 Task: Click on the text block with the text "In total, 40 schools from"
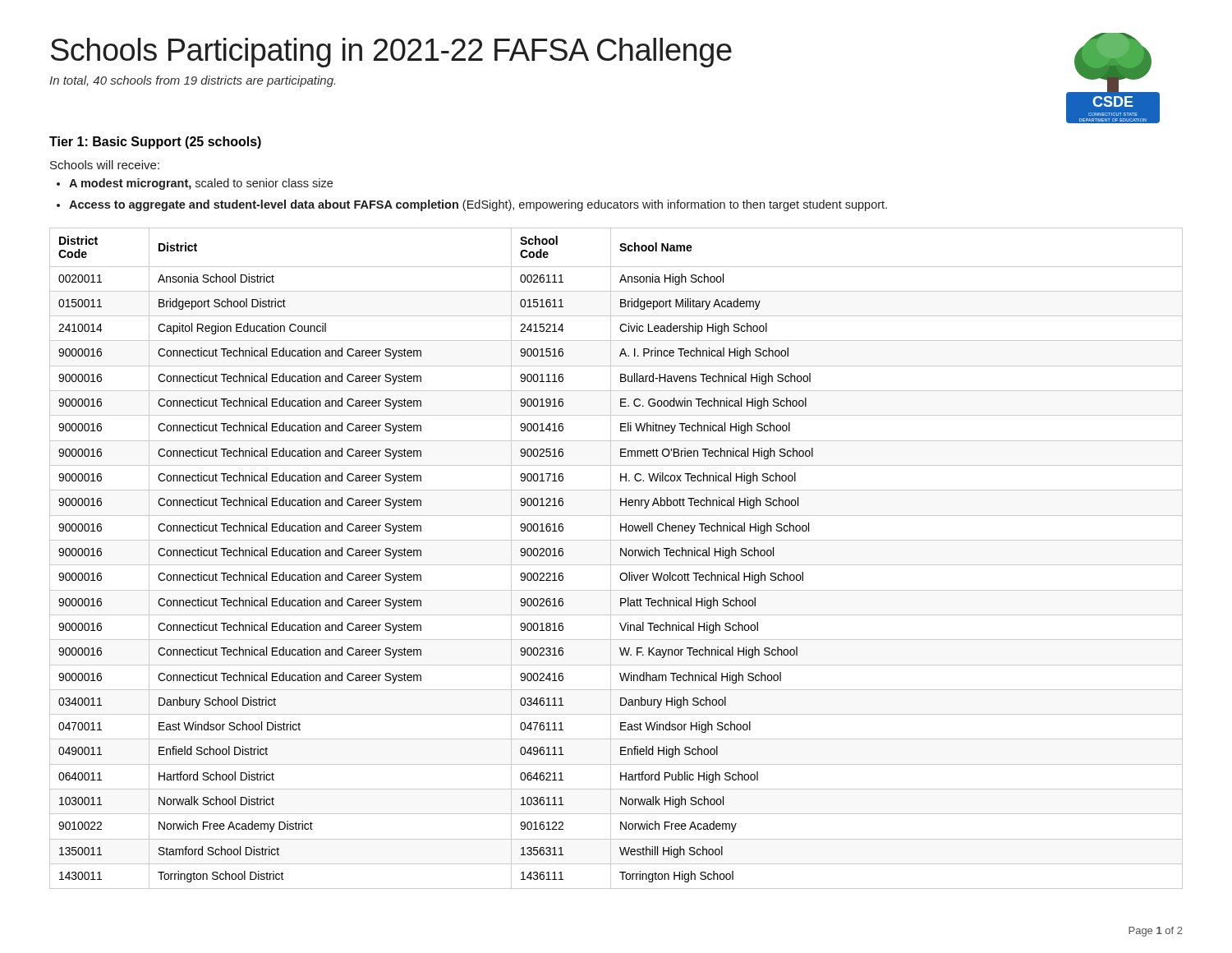click(192, 81)
